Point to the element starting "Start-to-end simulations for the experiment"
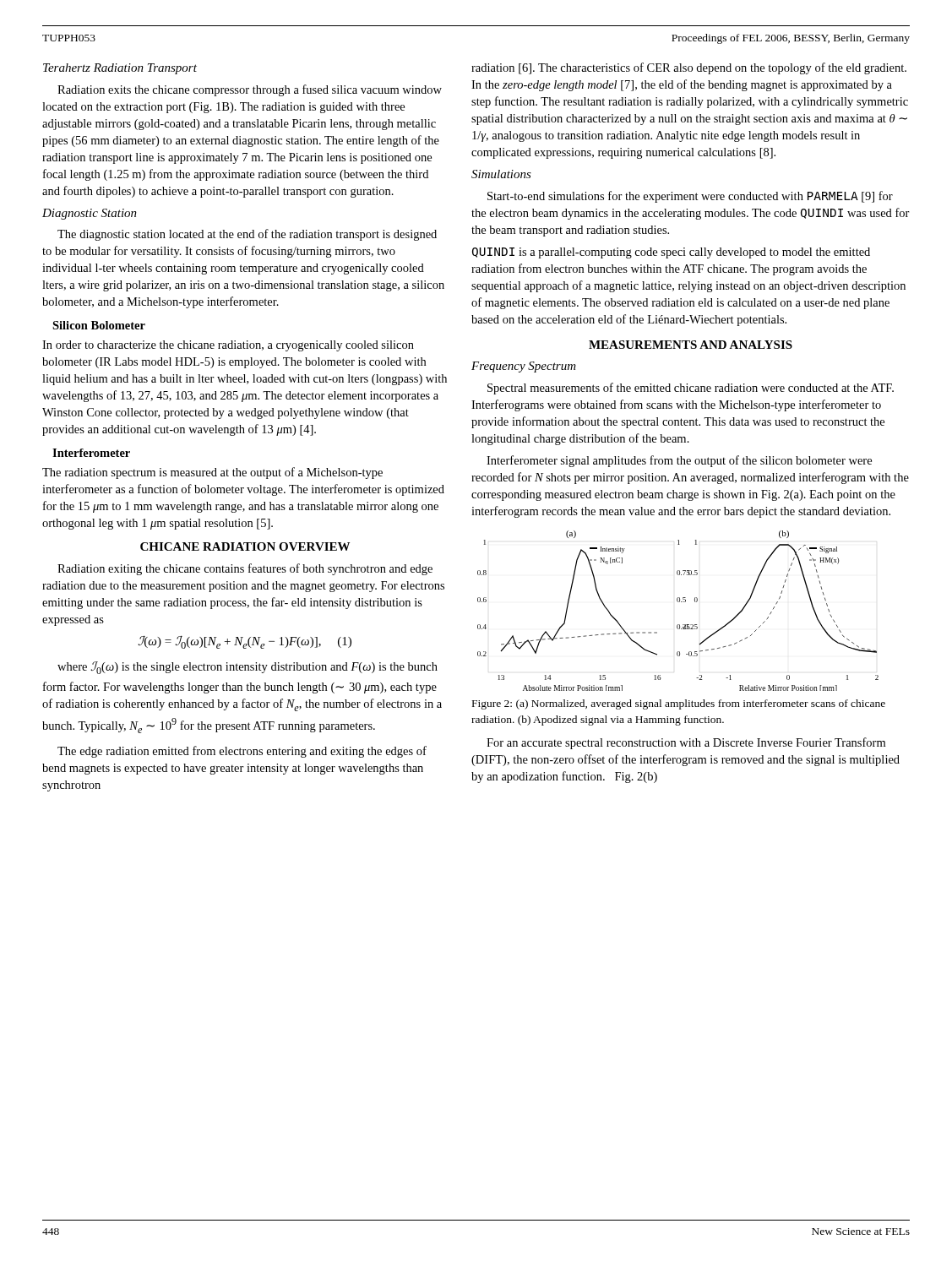 tap(691, 257)
